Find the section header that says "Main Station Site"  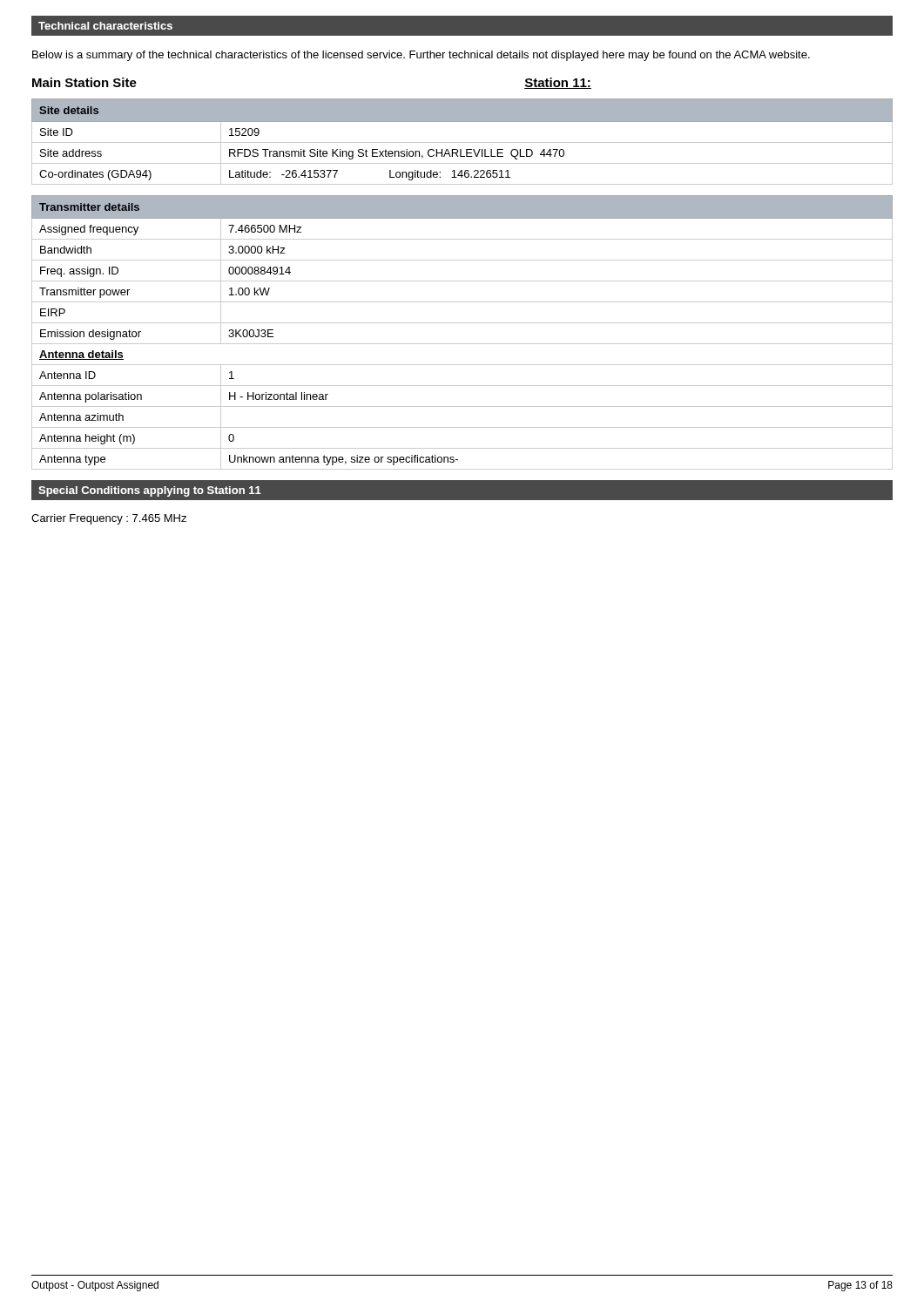click(x=79, y=82)
